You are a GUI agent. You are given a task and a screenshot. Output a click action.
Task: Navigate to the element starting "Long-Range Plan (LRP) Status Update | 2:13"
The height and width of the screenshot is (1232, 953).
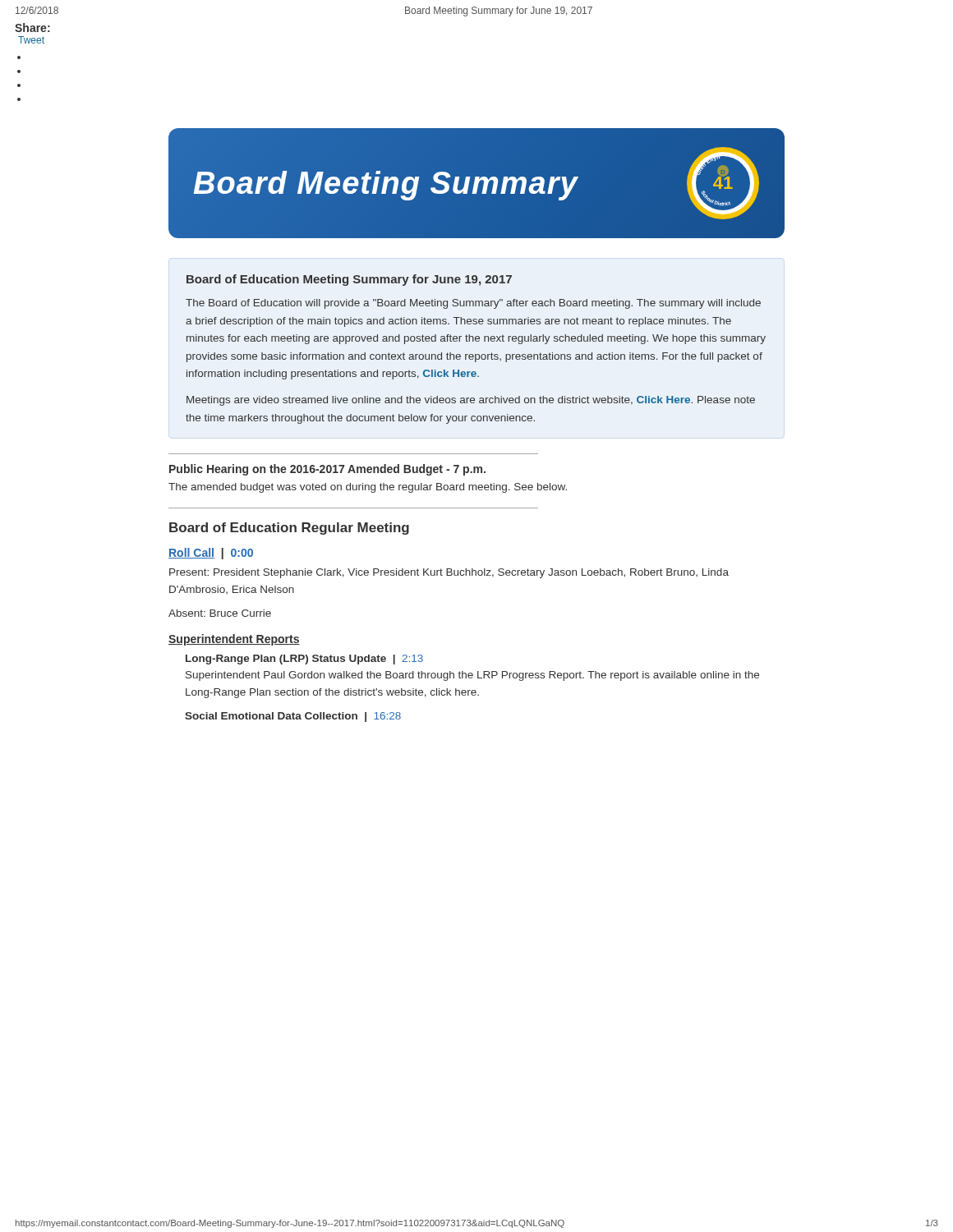pyautogui.click(x=304, y=658)
